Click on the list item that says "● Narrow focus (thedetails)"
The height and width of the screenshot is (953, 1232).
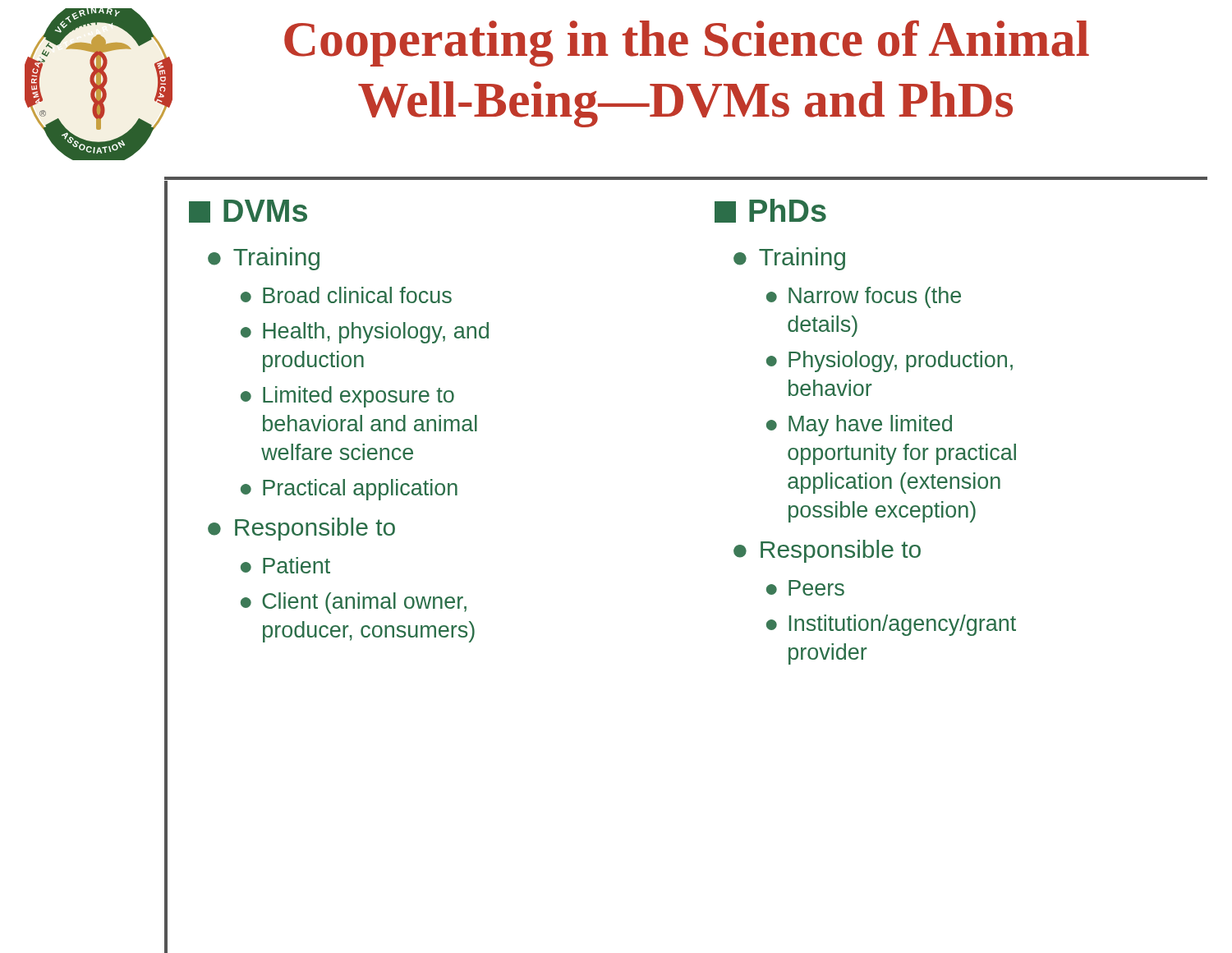(863, 310)
